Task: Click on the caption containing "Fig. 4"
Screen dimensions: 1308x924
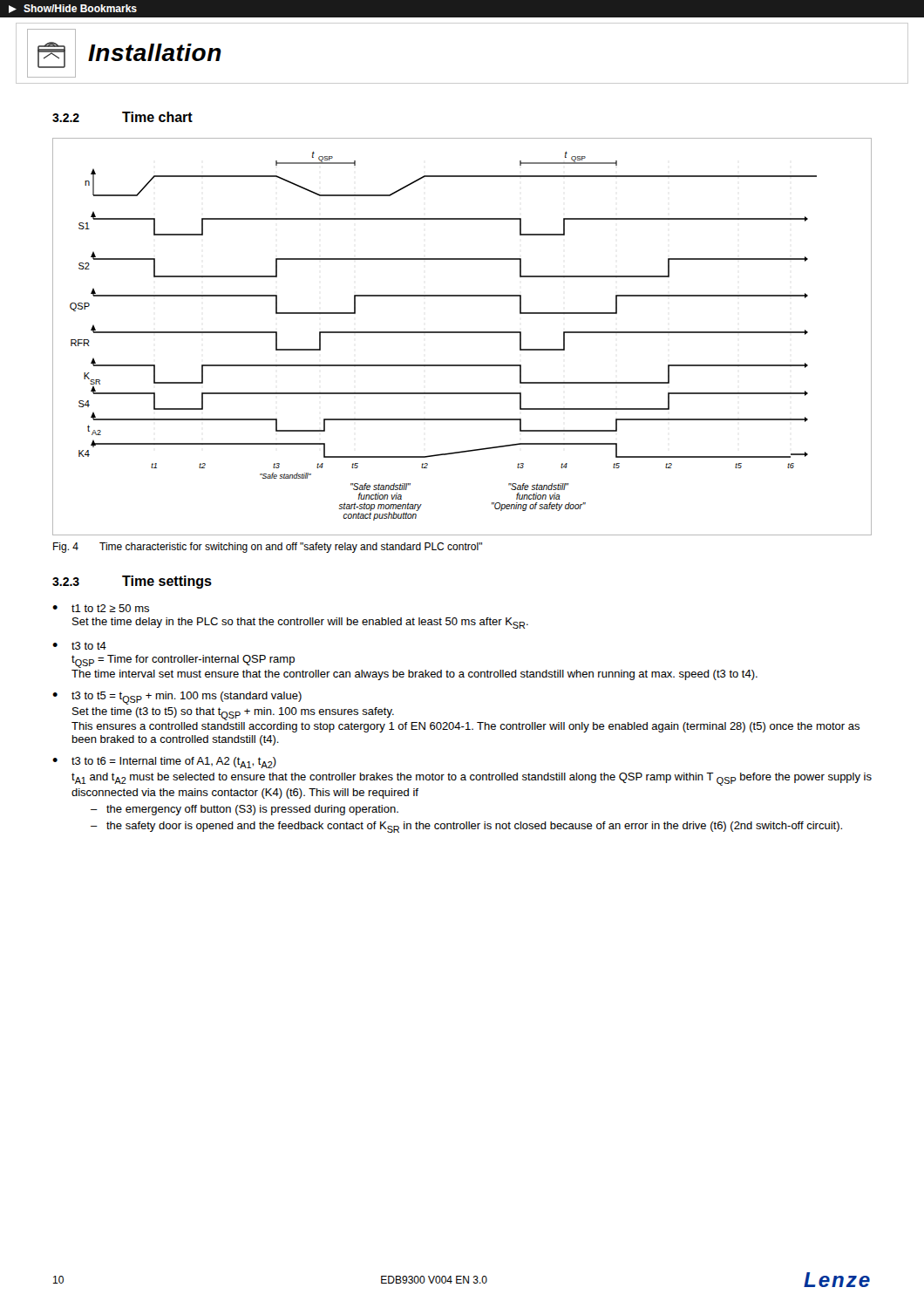Action: click(65, 547)
